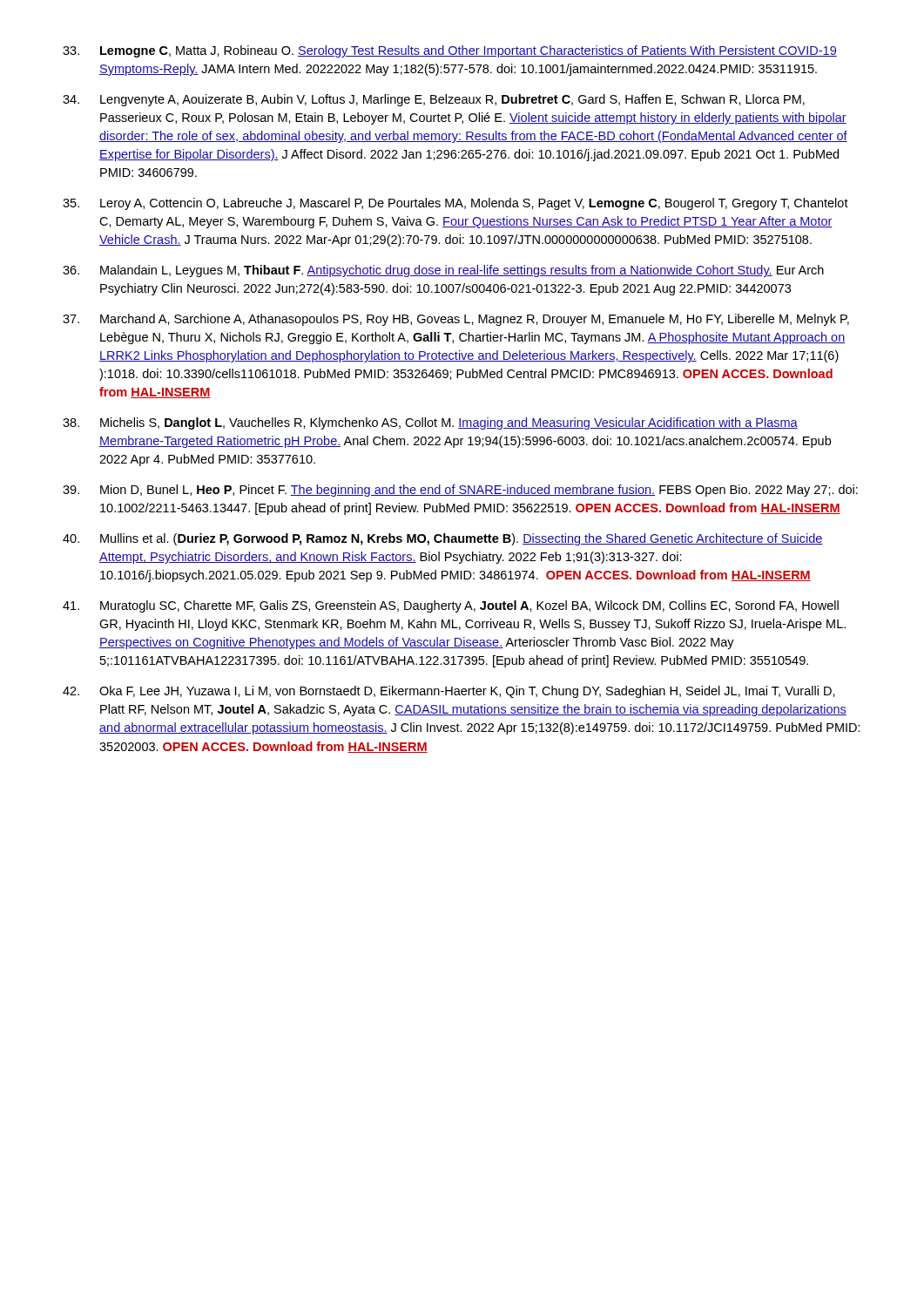This screenshot has width=924, height=1307.
Task: Find the element starting "42. Oka F,"
Action: point(462,719)
